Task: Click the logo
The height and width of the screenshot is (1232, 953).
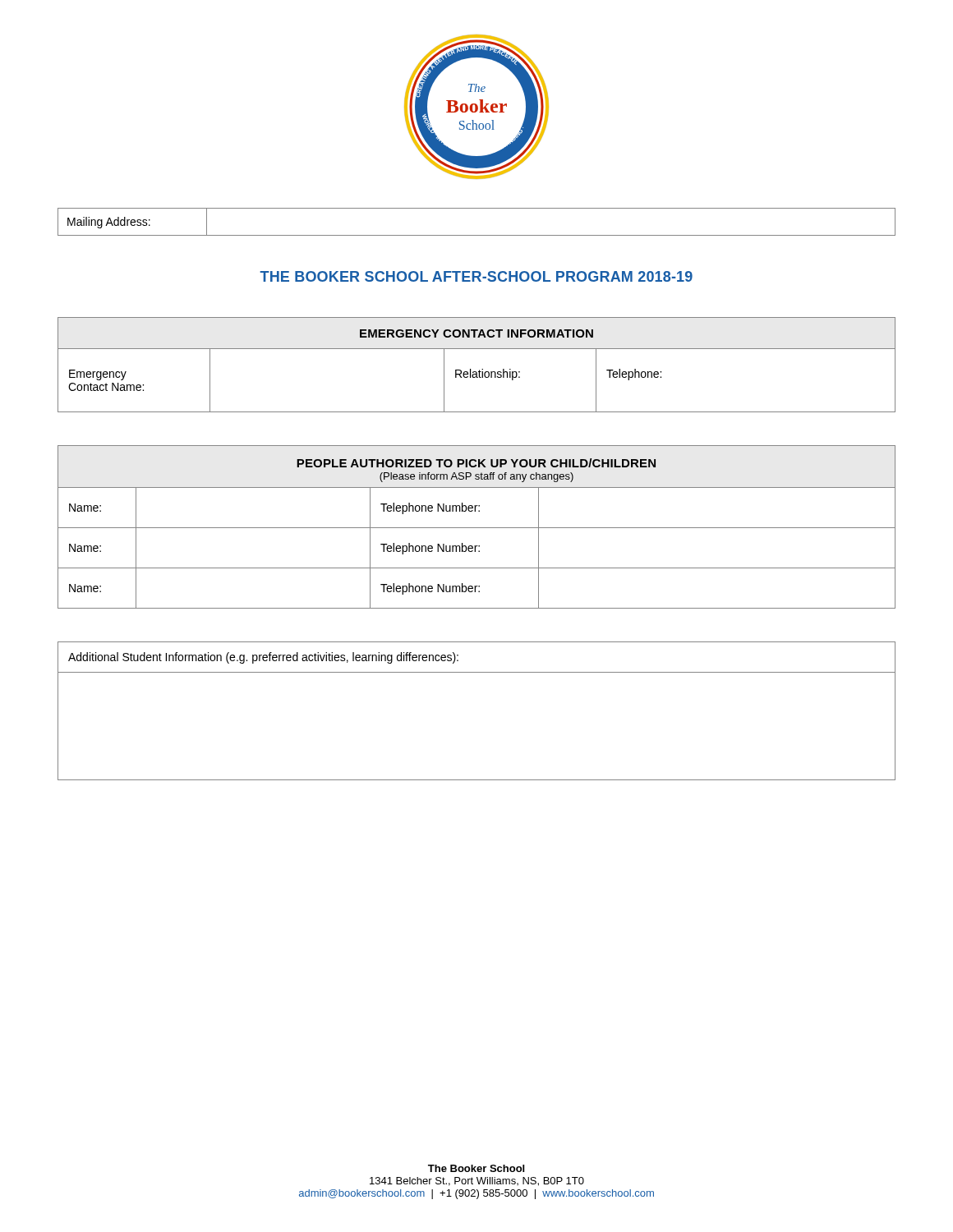Action: pos(476,108)
